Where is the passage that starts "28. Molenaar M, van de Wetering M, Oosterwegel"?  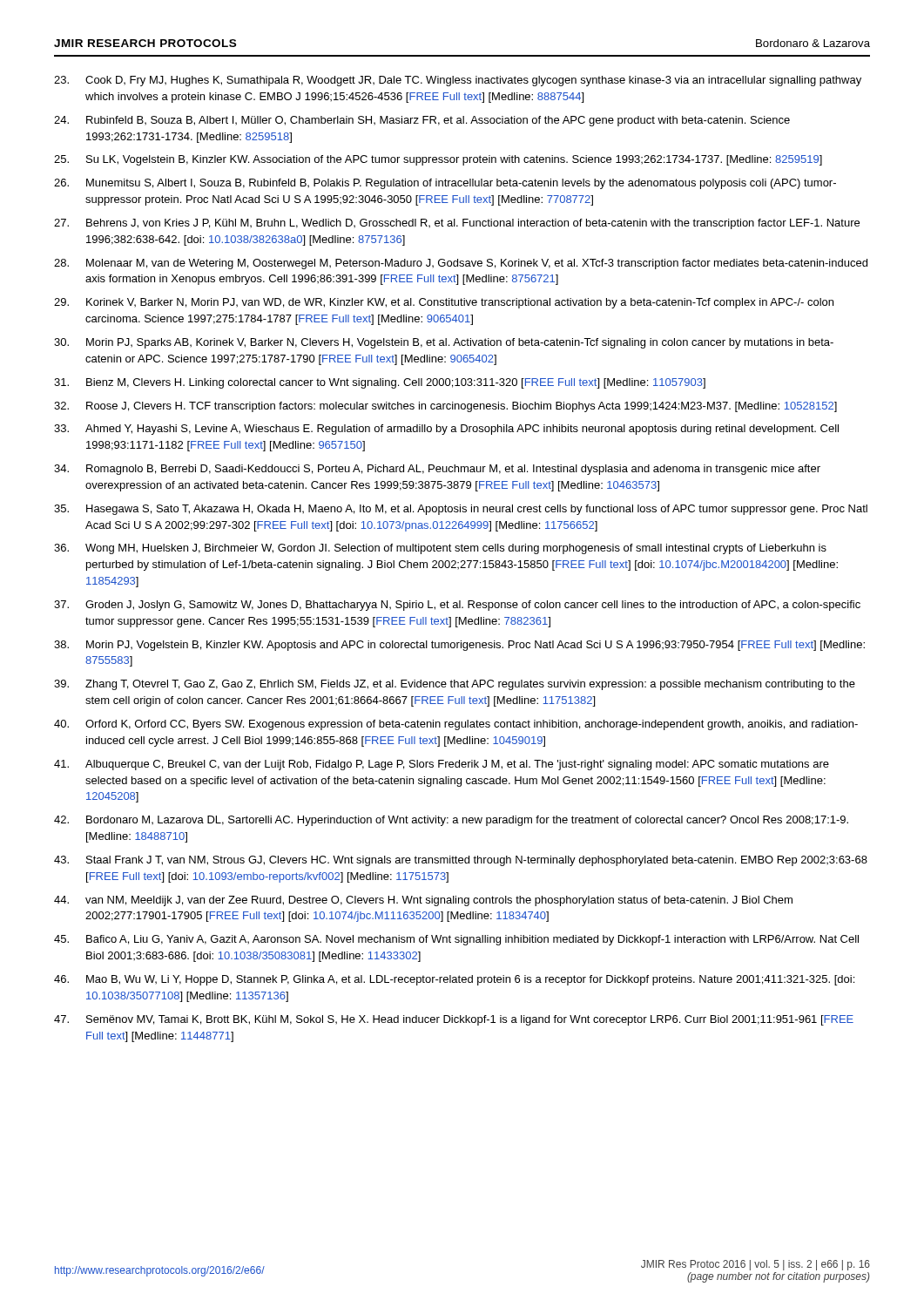462,271
